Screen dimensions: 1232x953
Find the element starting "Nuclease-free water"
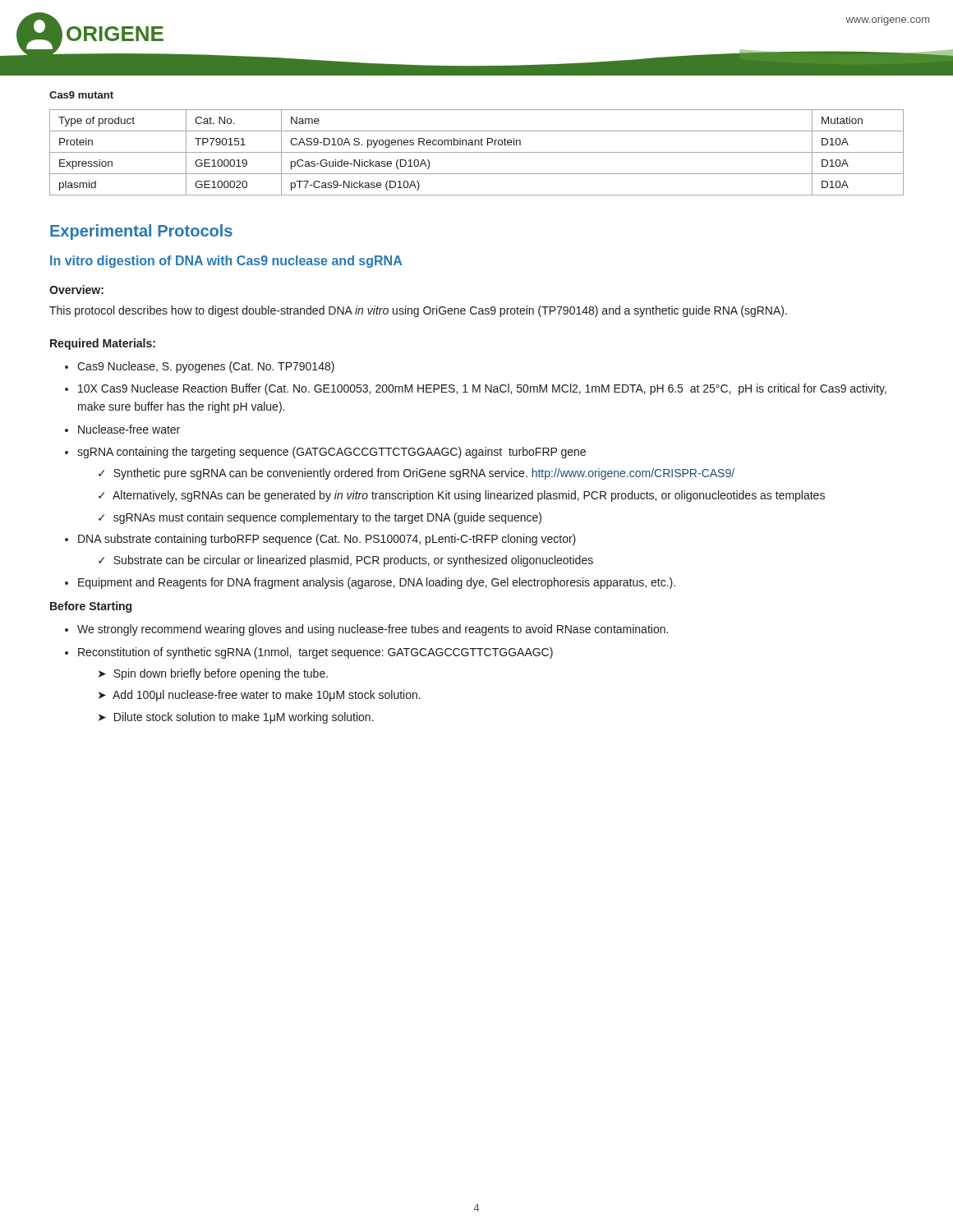pos(129,429)
